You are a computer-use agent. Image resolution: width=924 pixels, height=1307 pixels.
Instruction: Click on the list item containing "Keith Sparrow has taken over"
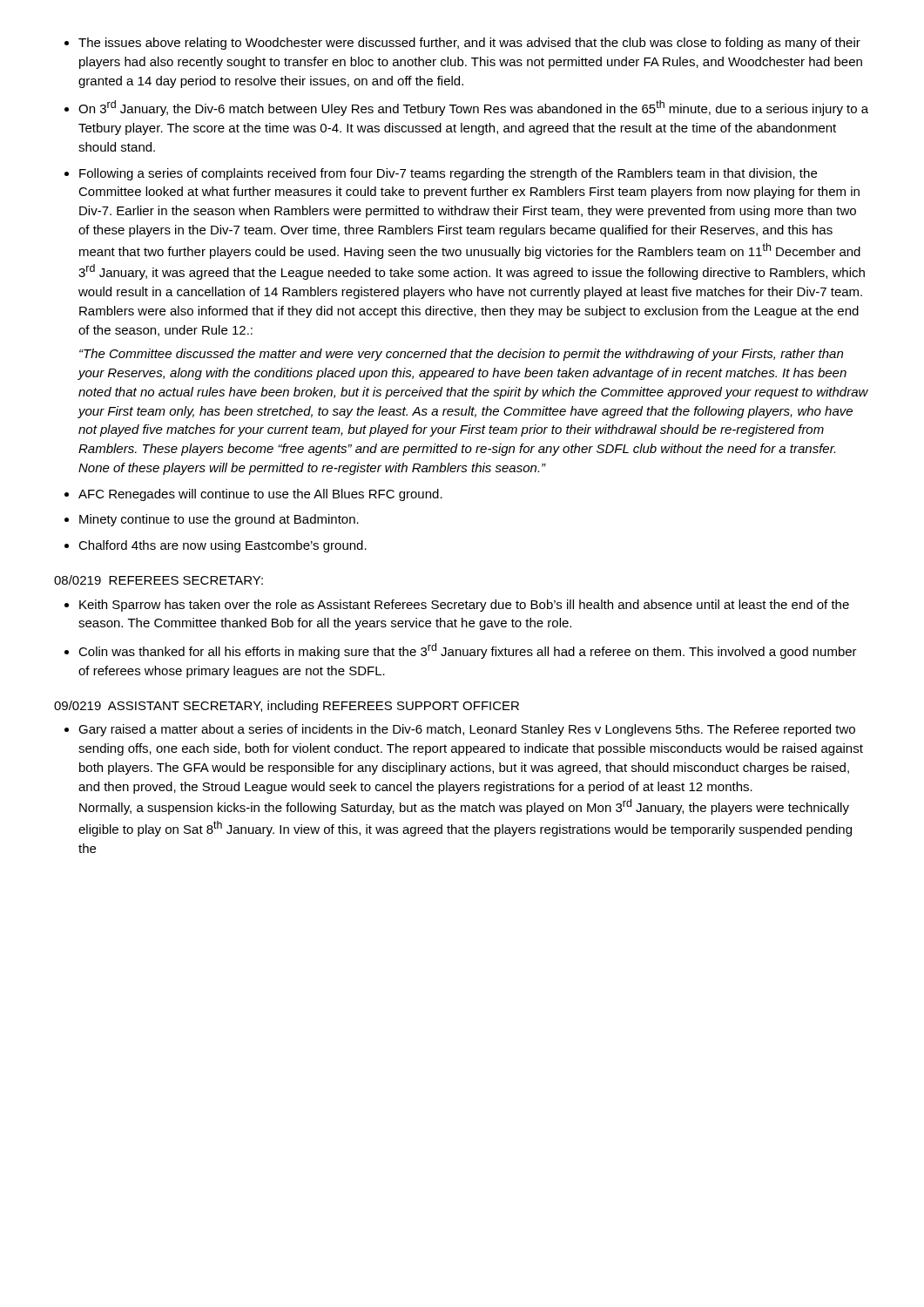[x=464, y=613]
